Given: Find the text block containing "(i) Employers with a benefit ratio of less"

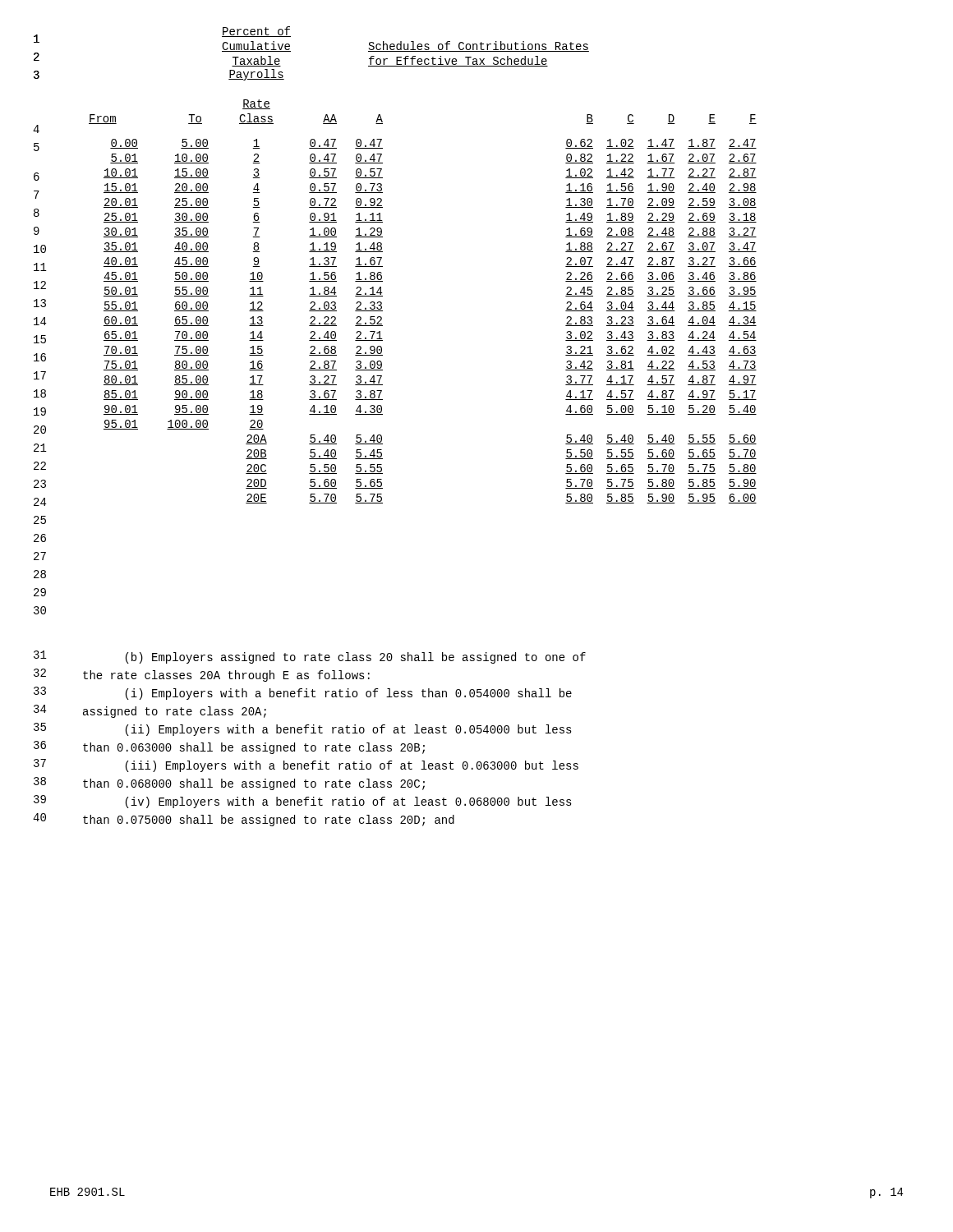Looking at the screenshot, I should click(327, 694).
